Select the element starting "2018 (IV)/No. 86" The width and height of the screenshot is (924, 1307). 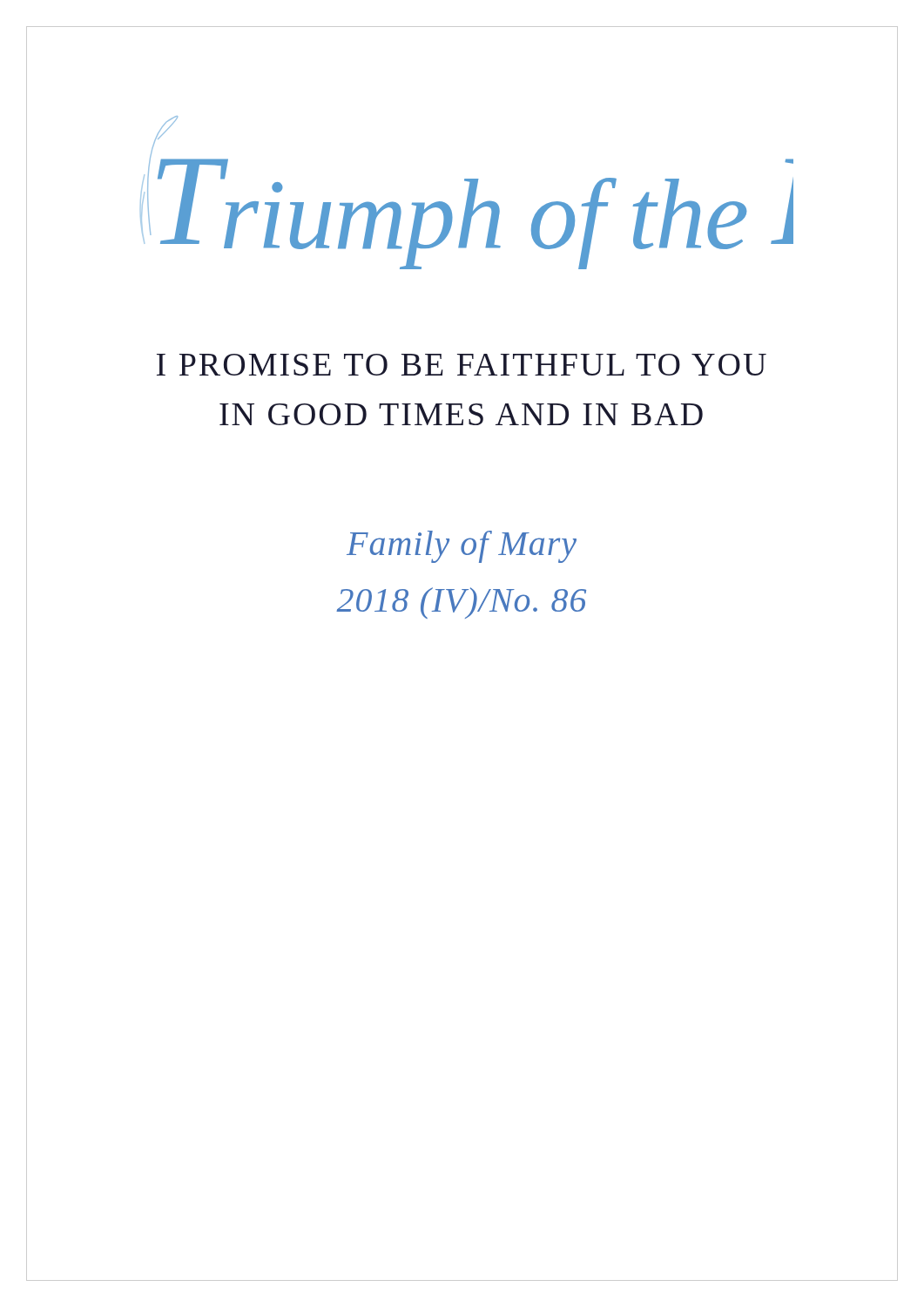click(462, 600)
